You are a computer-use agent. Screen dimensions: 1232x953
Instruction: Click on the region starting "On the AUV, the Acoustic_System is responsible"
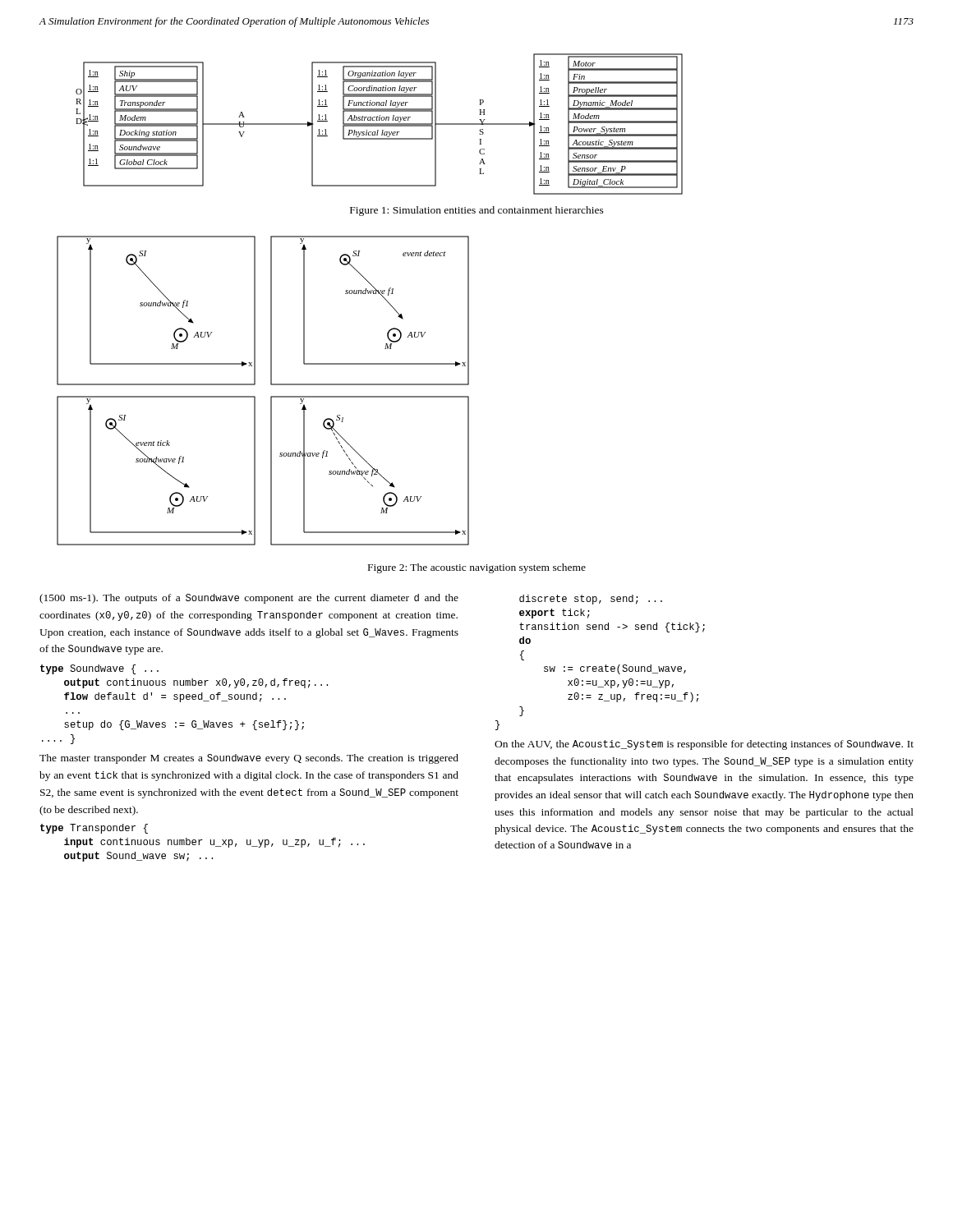coord(704,795)
